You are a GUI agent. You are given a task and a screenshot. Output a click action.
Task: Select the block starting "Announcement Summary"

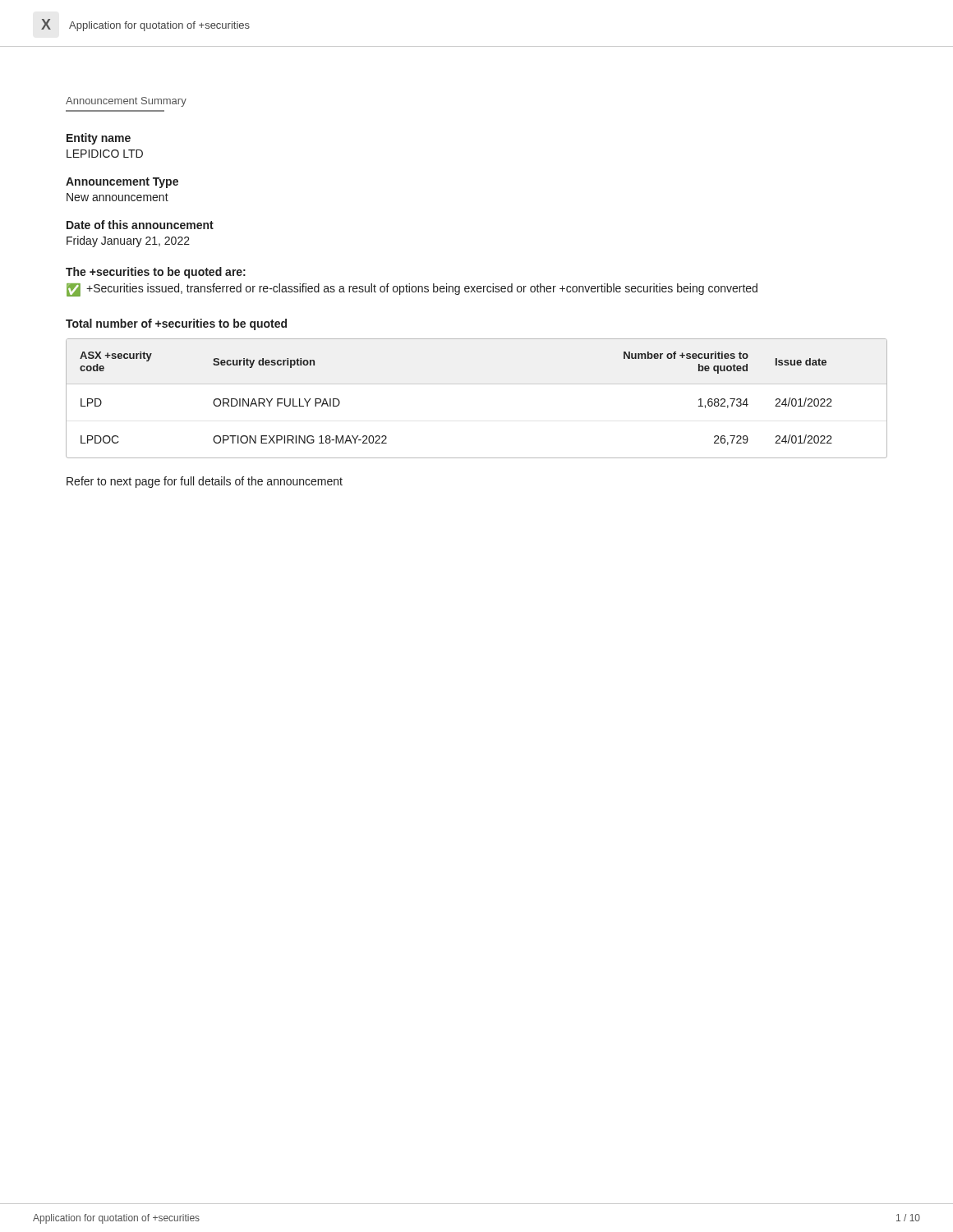click(x=126, y=102)
